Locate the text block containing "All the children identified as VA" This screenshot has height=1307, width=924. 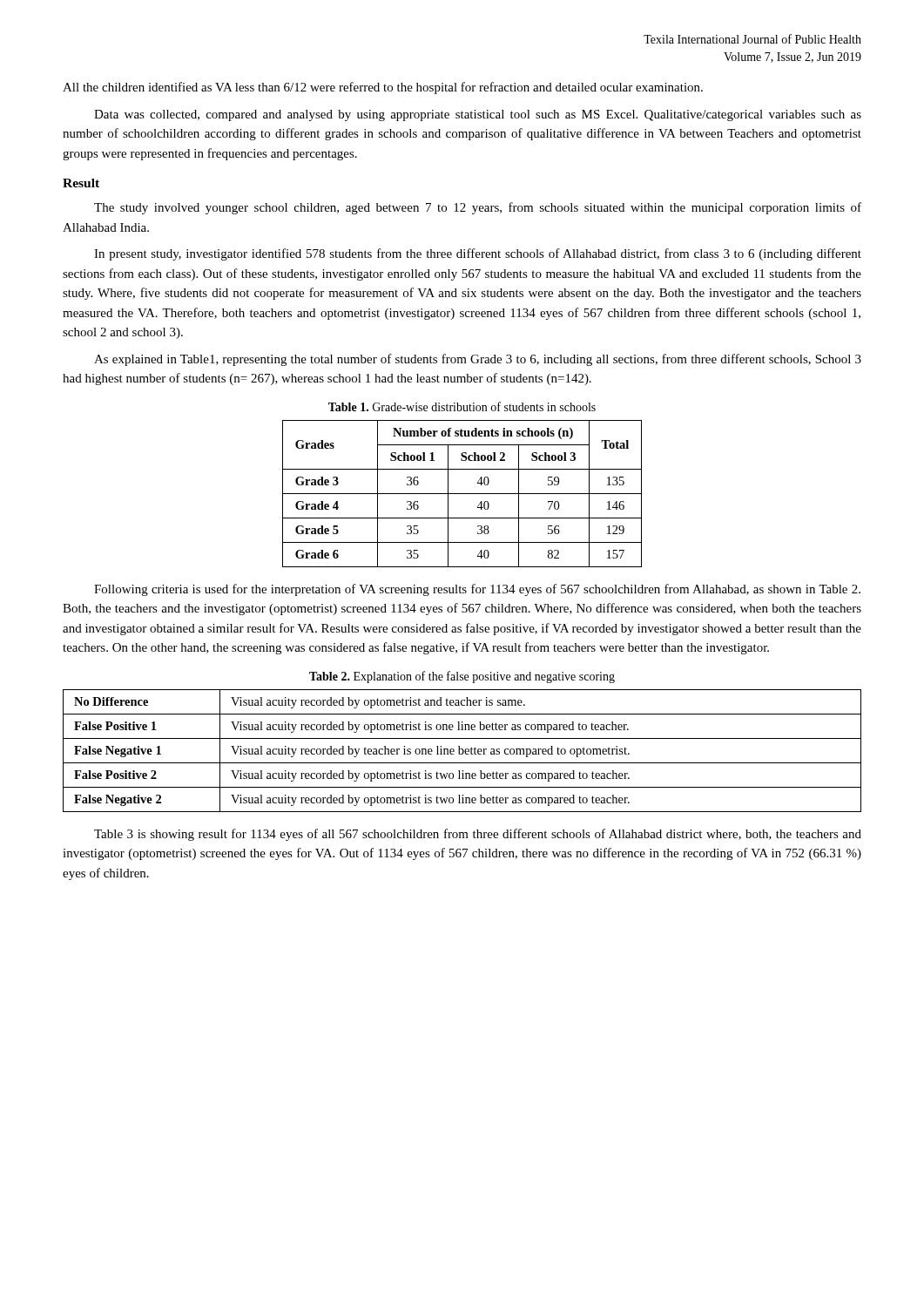pyautogui.click(x=383, y=87)
